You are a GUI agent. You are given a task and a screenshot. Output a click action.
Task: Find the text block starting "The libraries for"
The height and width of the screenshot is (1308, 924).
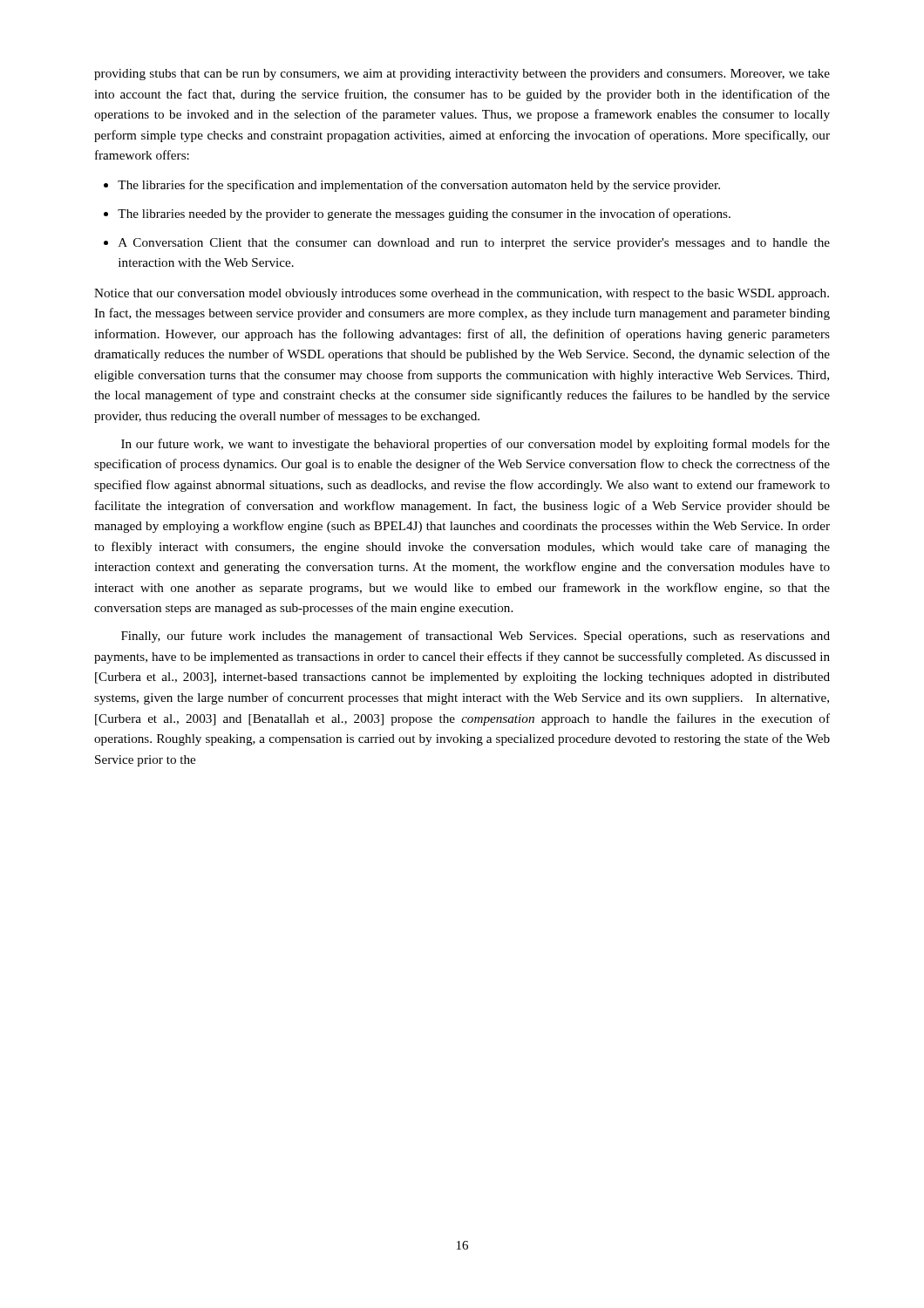pos(419,185)
